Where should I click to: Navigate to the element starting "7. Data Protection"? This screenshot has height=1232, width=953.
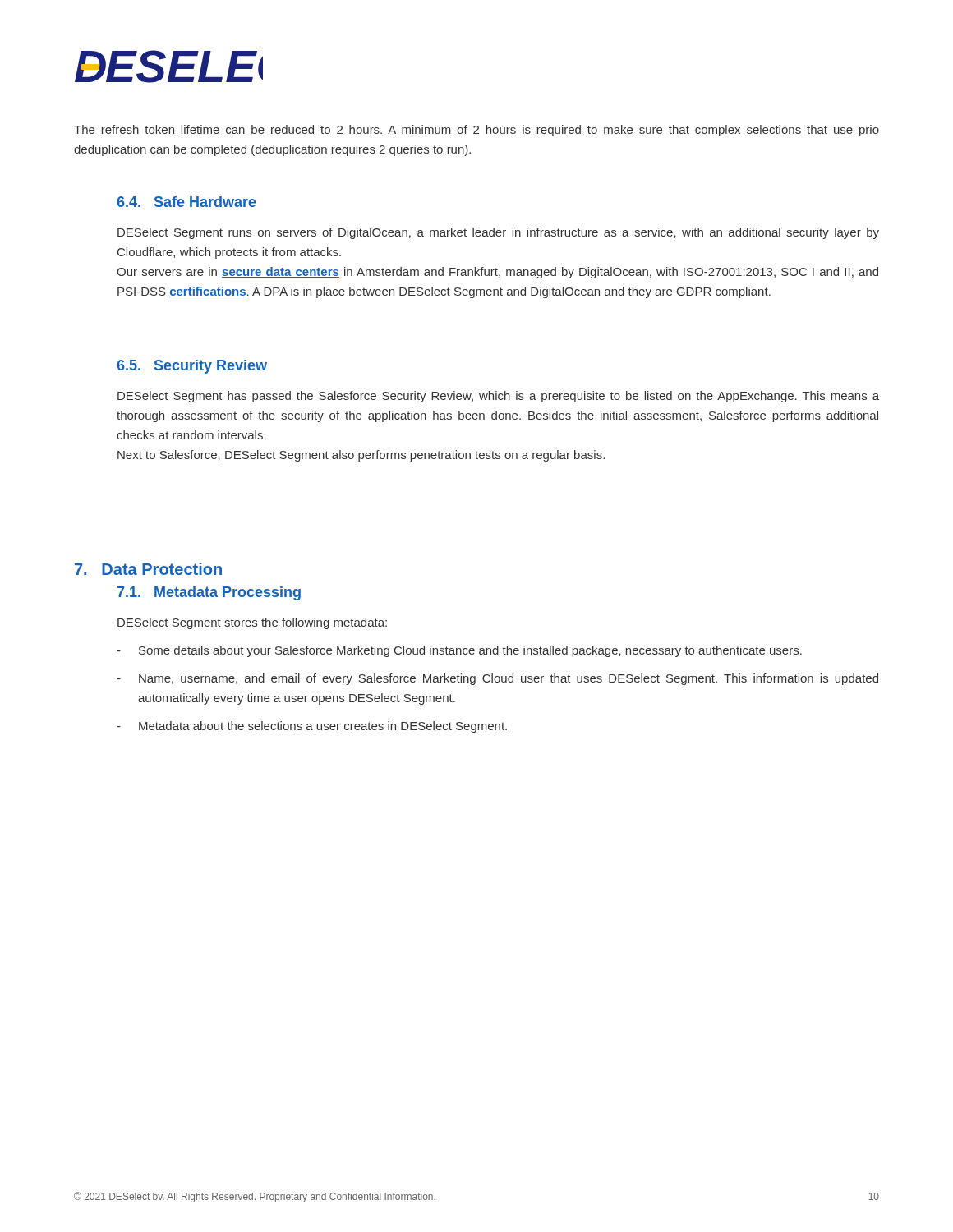[x=148, y=569]
